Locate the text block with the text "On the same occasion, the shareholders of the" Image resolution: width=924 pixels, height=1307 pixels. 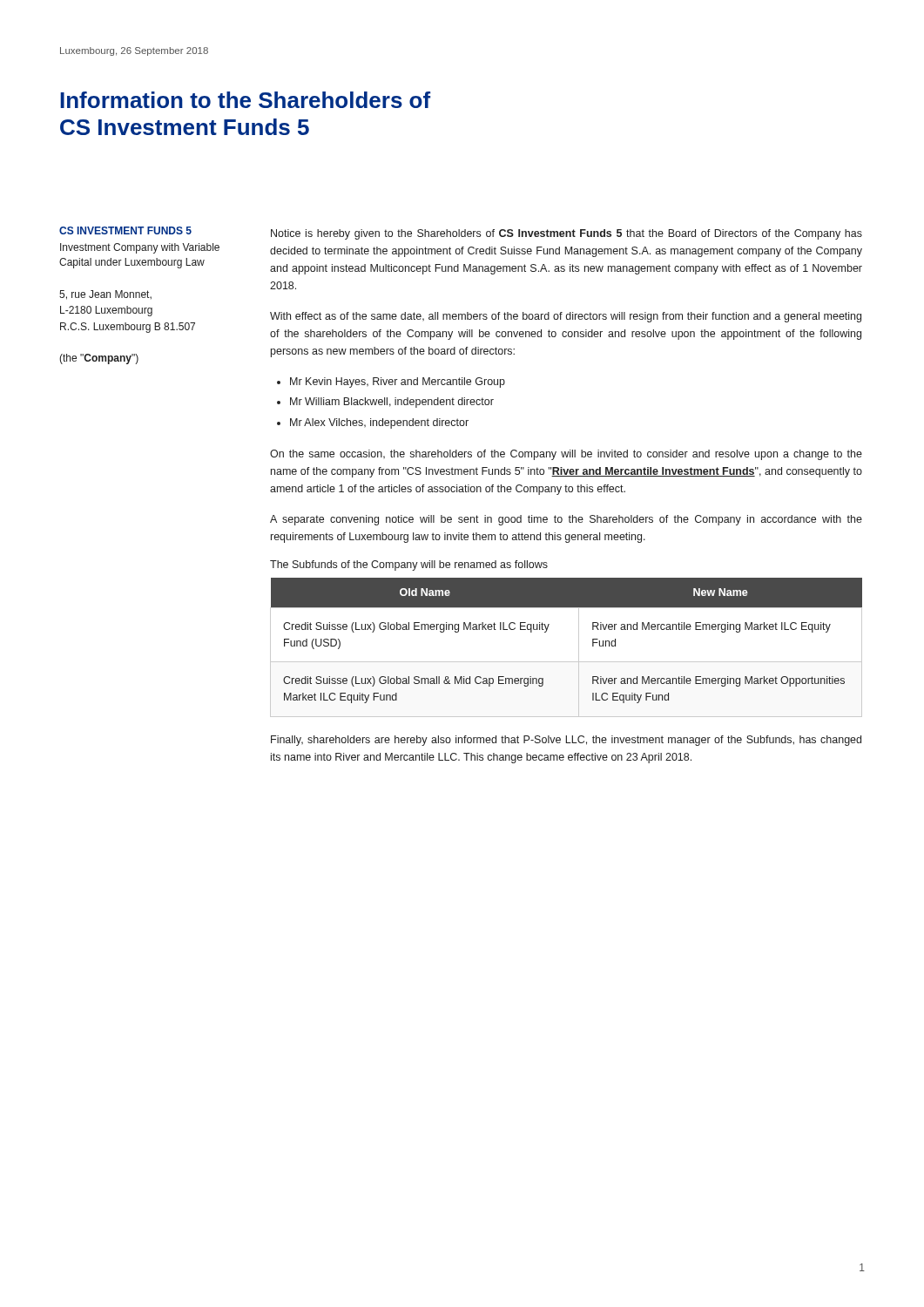pos(566,471)
